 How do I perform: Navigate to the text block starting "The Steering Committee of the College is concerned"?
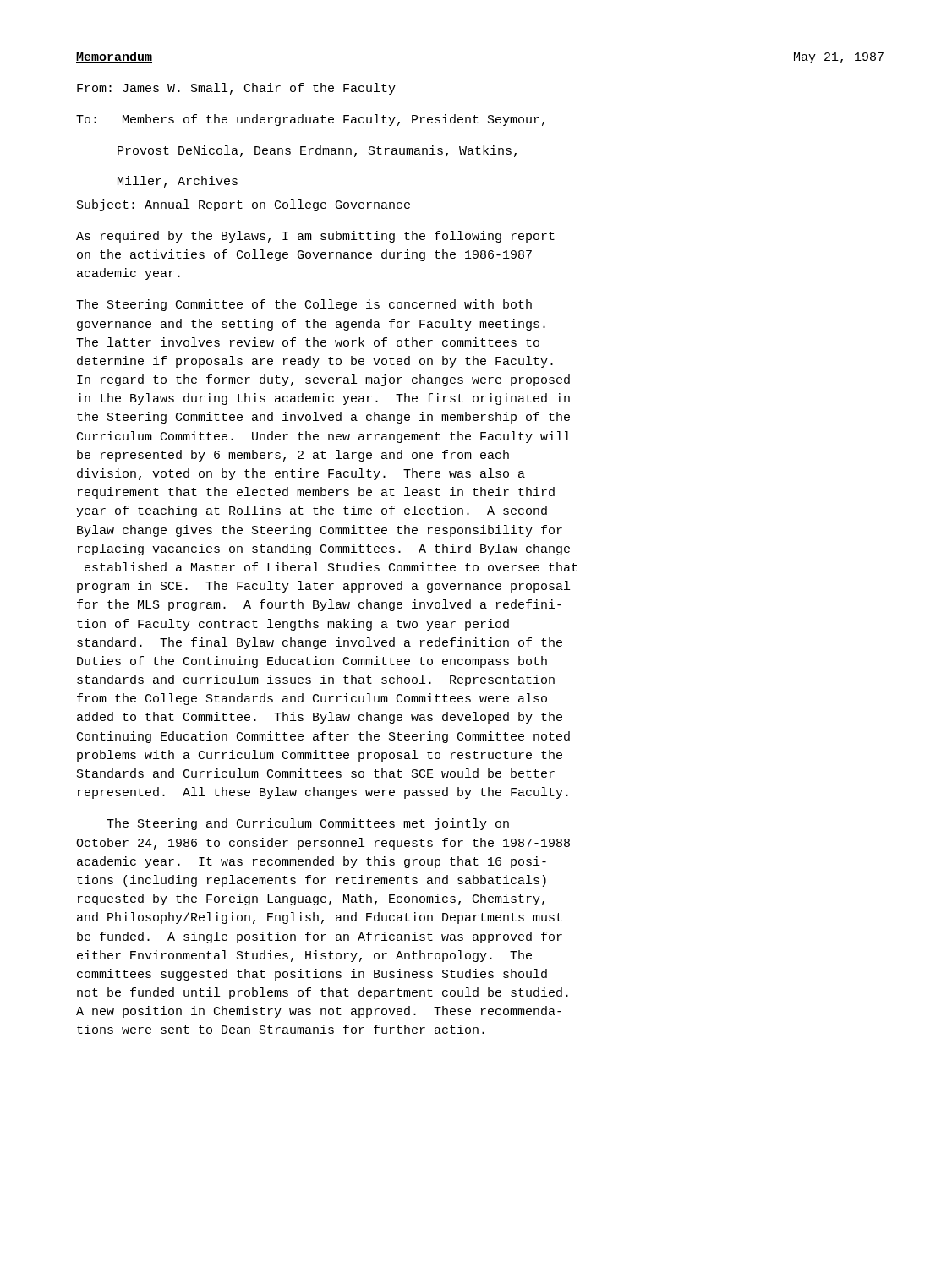pyautogui.click(x=480, y=550)
